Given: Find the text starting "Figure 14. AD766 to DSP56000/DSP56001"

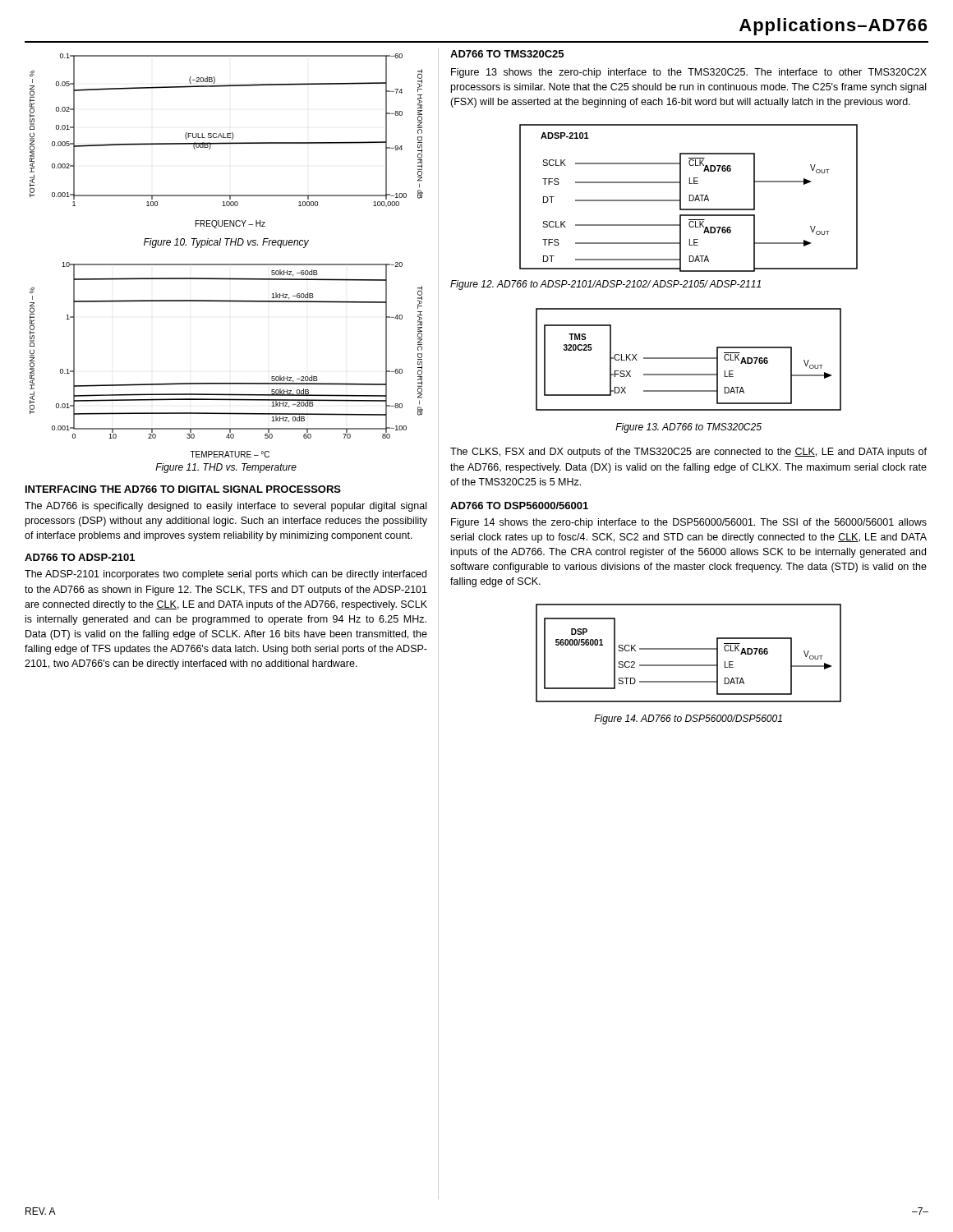Looking at the screenshot, I should click(x=688, y=719).
